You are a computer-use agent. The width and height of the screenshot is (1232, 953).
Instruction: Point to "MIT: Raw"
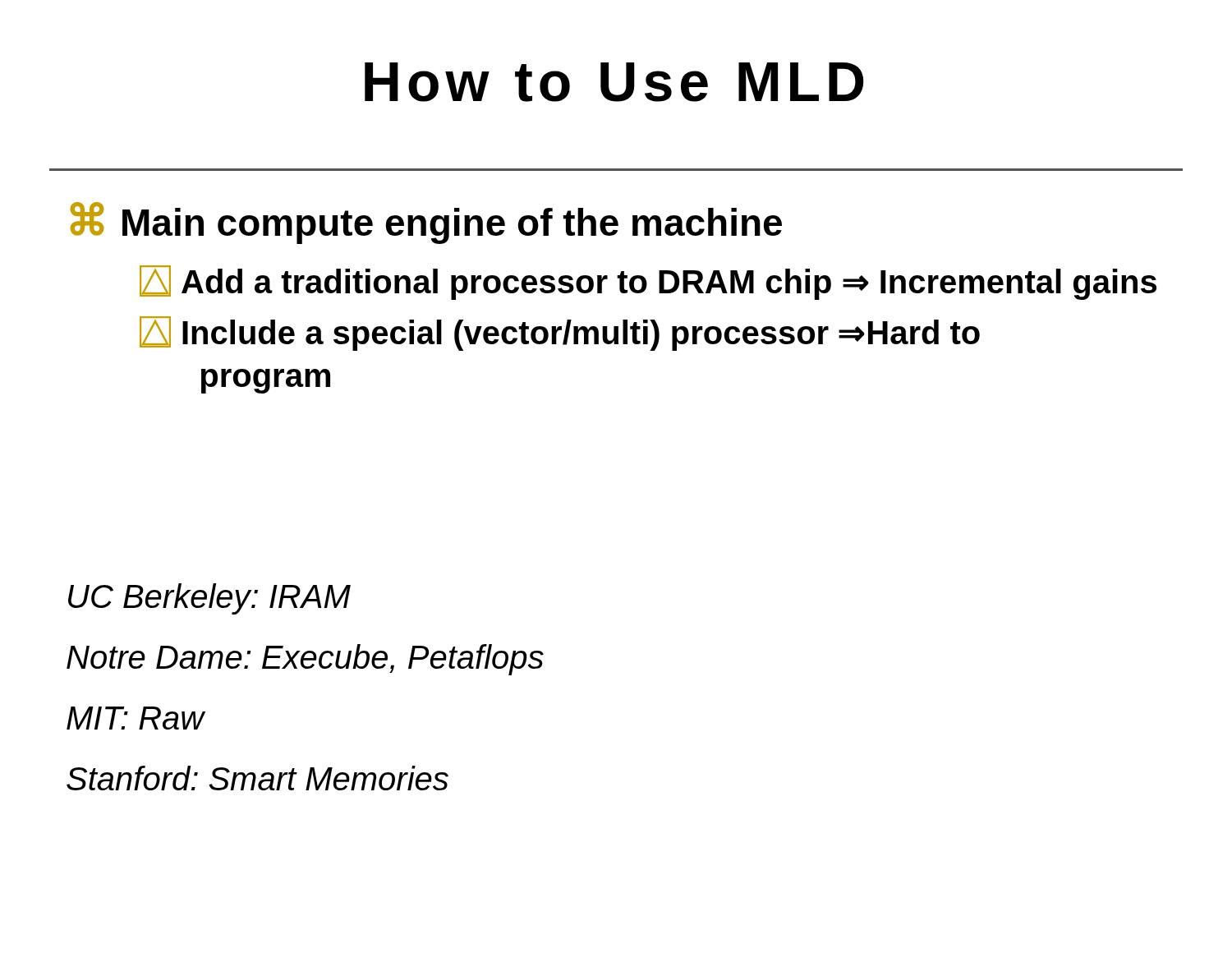coord(135,718)
